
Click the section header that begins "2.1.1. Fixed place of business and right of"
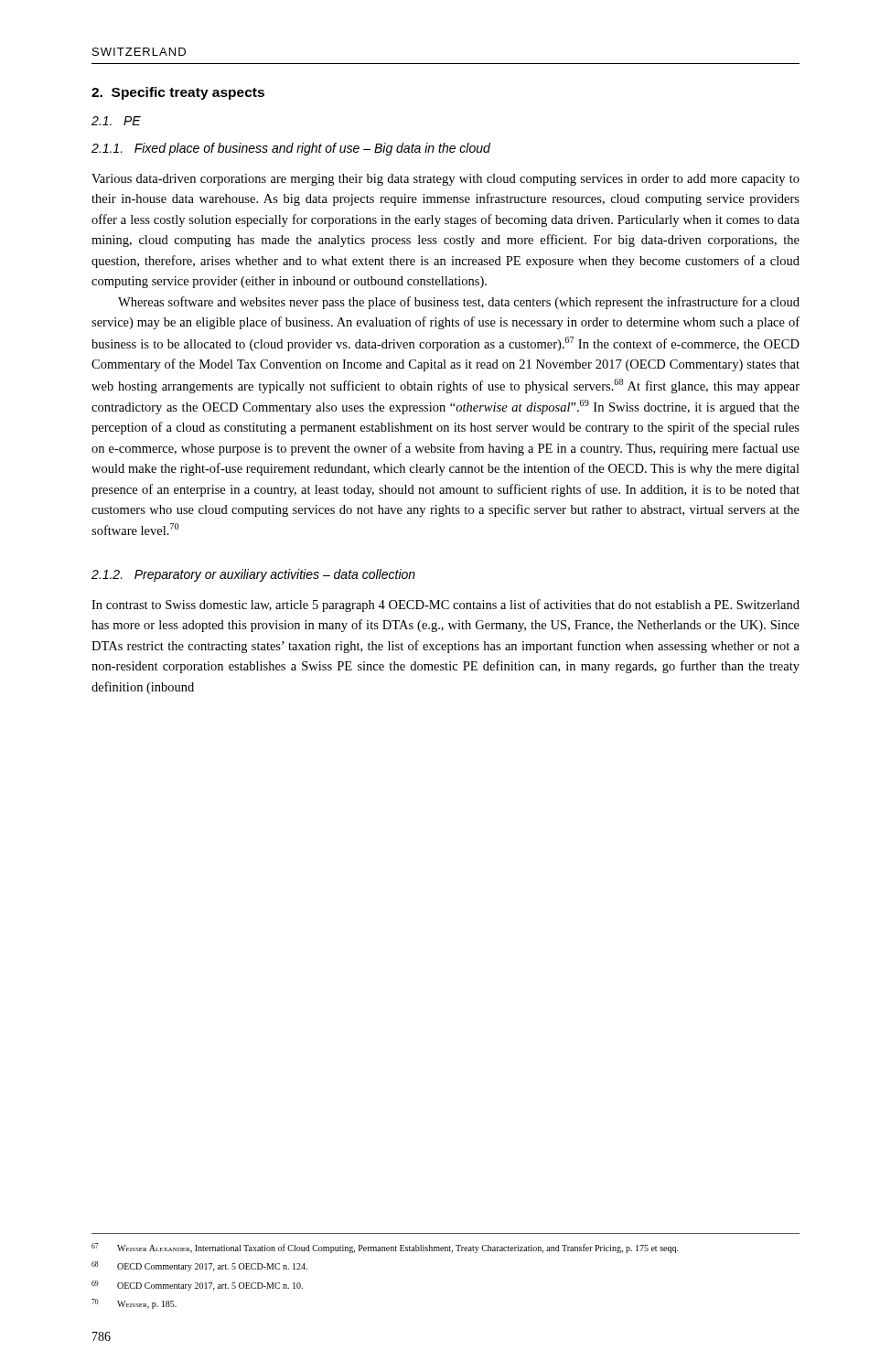click(x=291, y=148)
